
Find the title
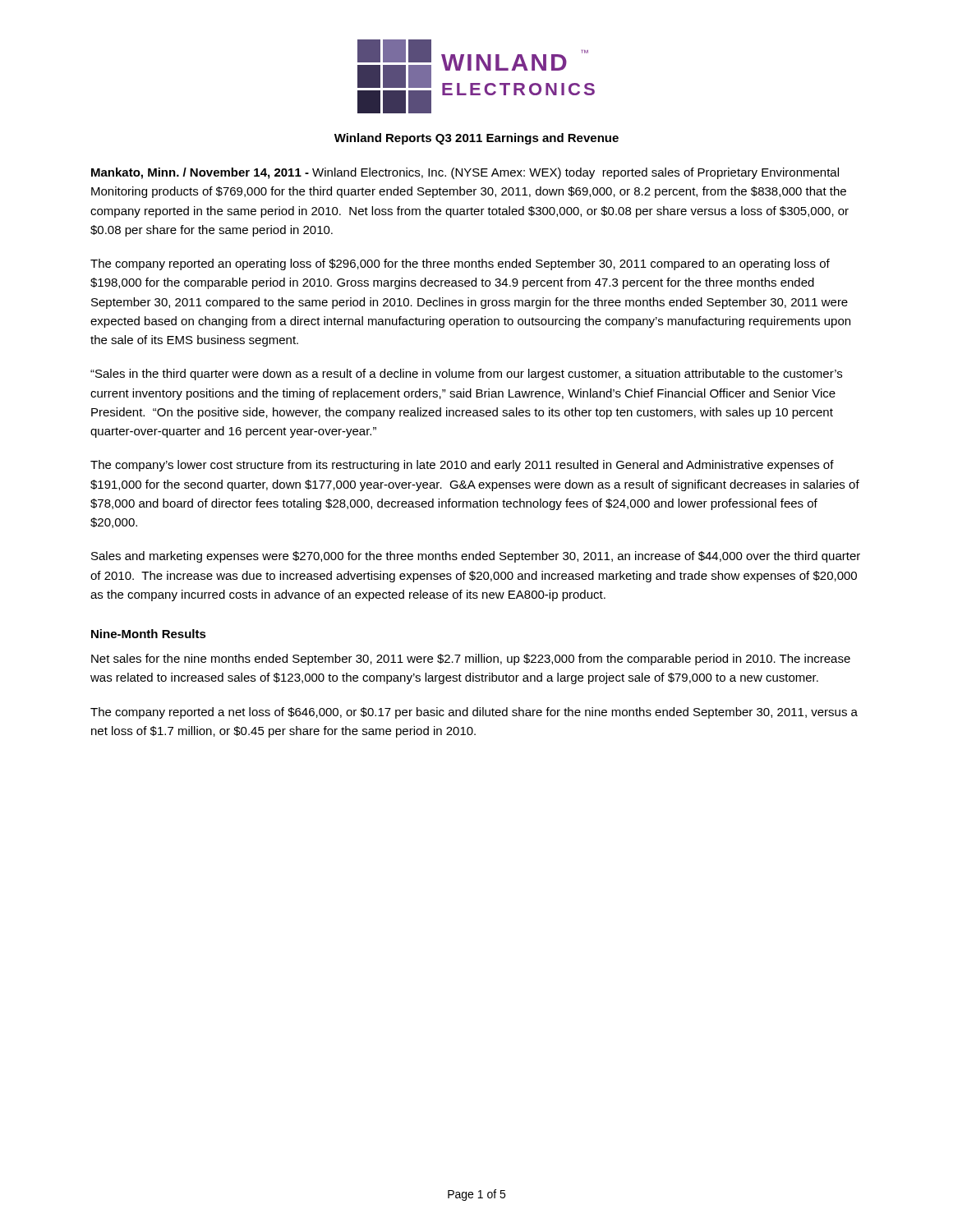pyautogui.click(x=476, y=138)
